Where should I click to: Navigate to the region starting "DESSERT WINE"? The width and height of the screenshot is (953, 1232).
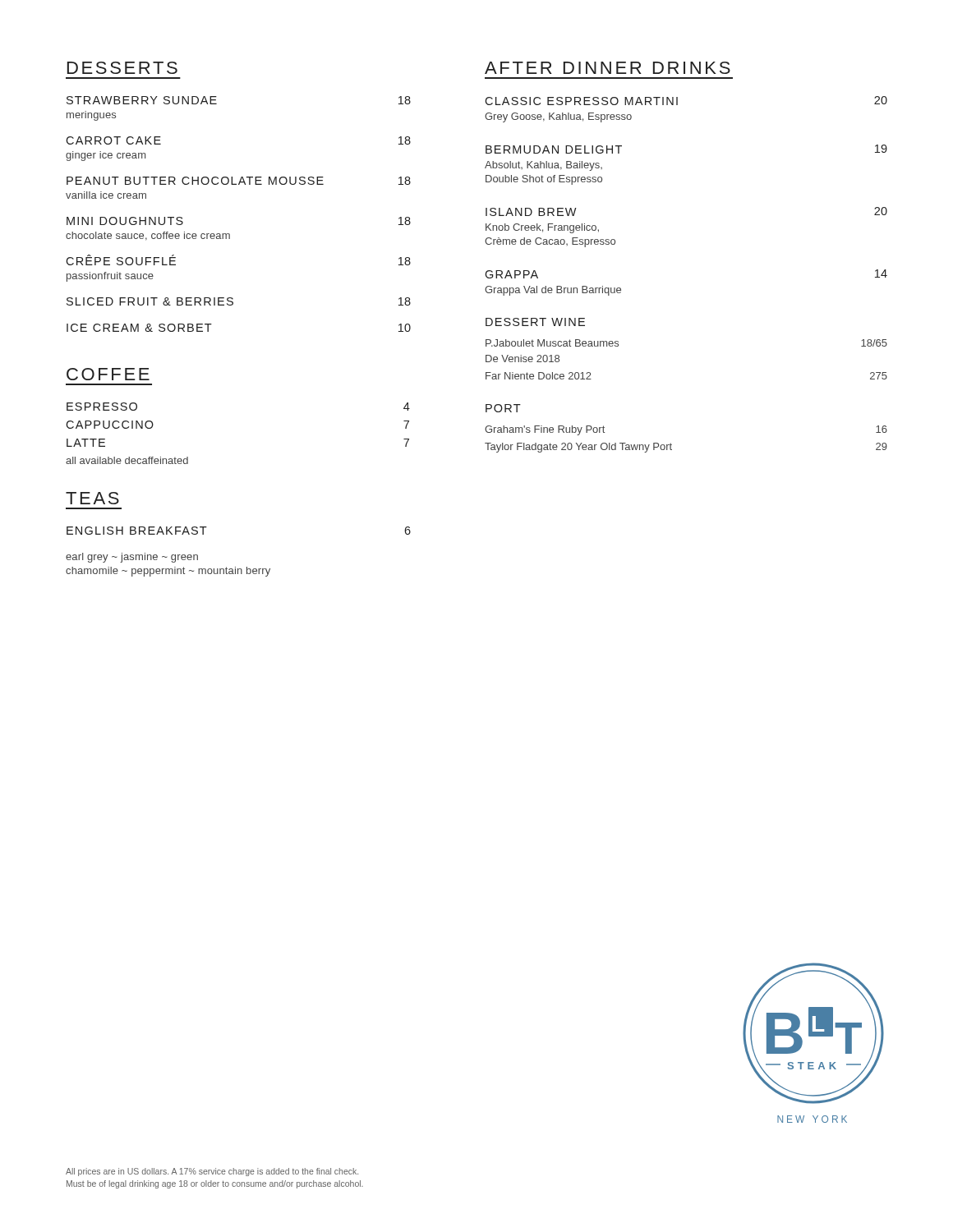click(x=535, y=322)
